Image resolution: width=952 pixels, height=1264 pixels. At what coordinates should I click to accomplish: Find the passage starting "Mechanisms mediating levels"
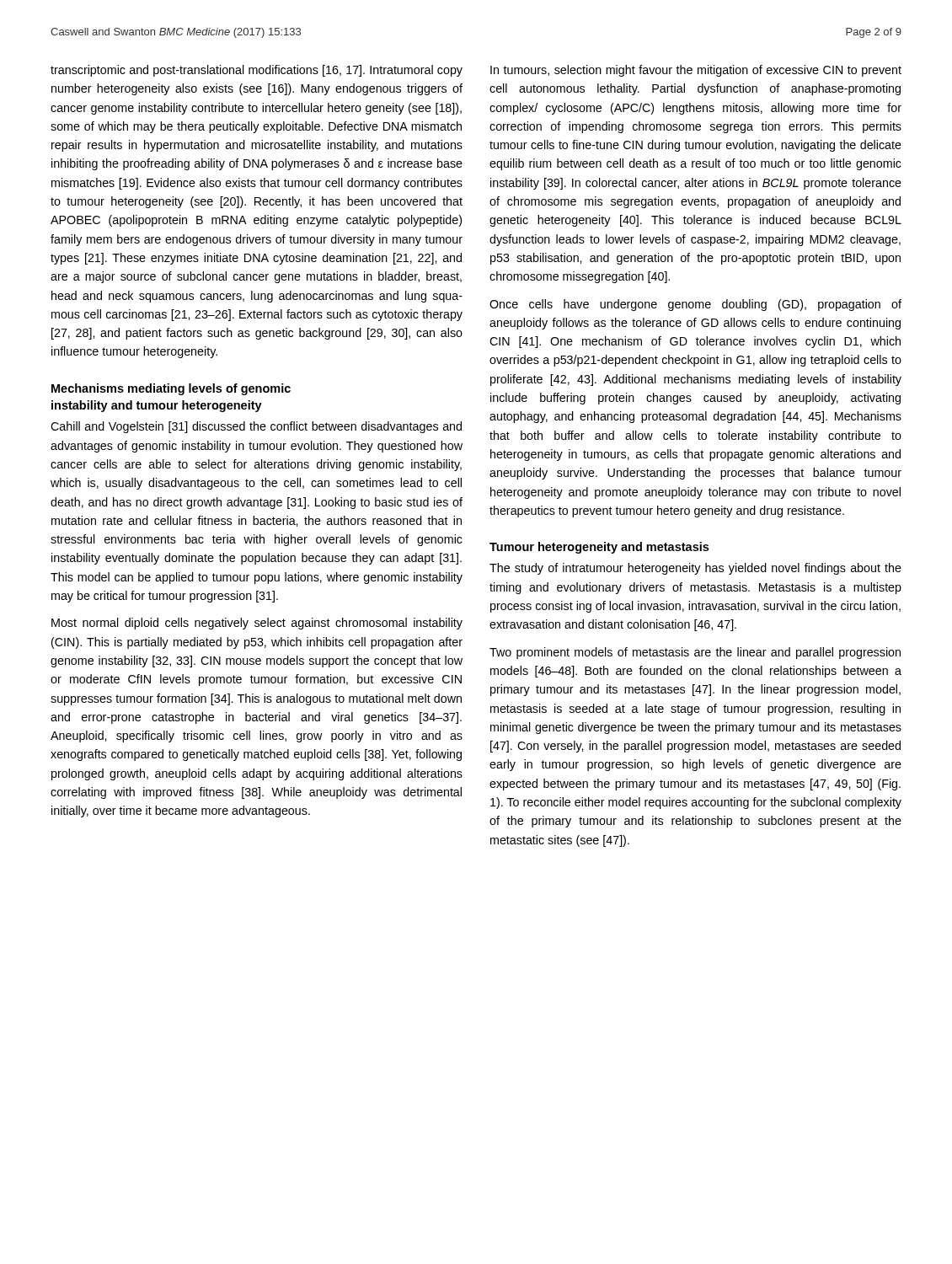(x=171, y=397)
